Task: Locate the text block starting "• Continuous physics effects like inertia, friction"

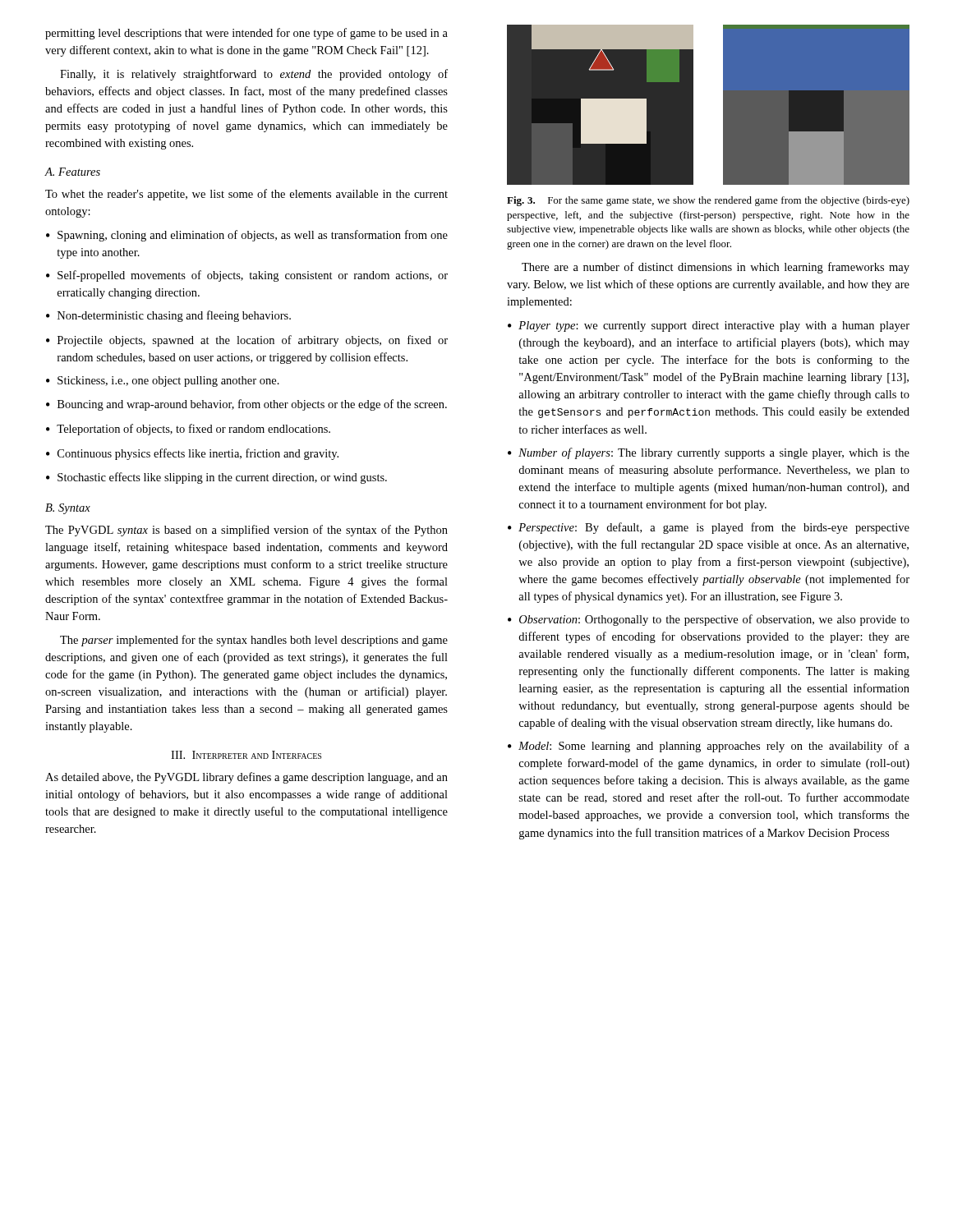Action: (x=246, y=454)
